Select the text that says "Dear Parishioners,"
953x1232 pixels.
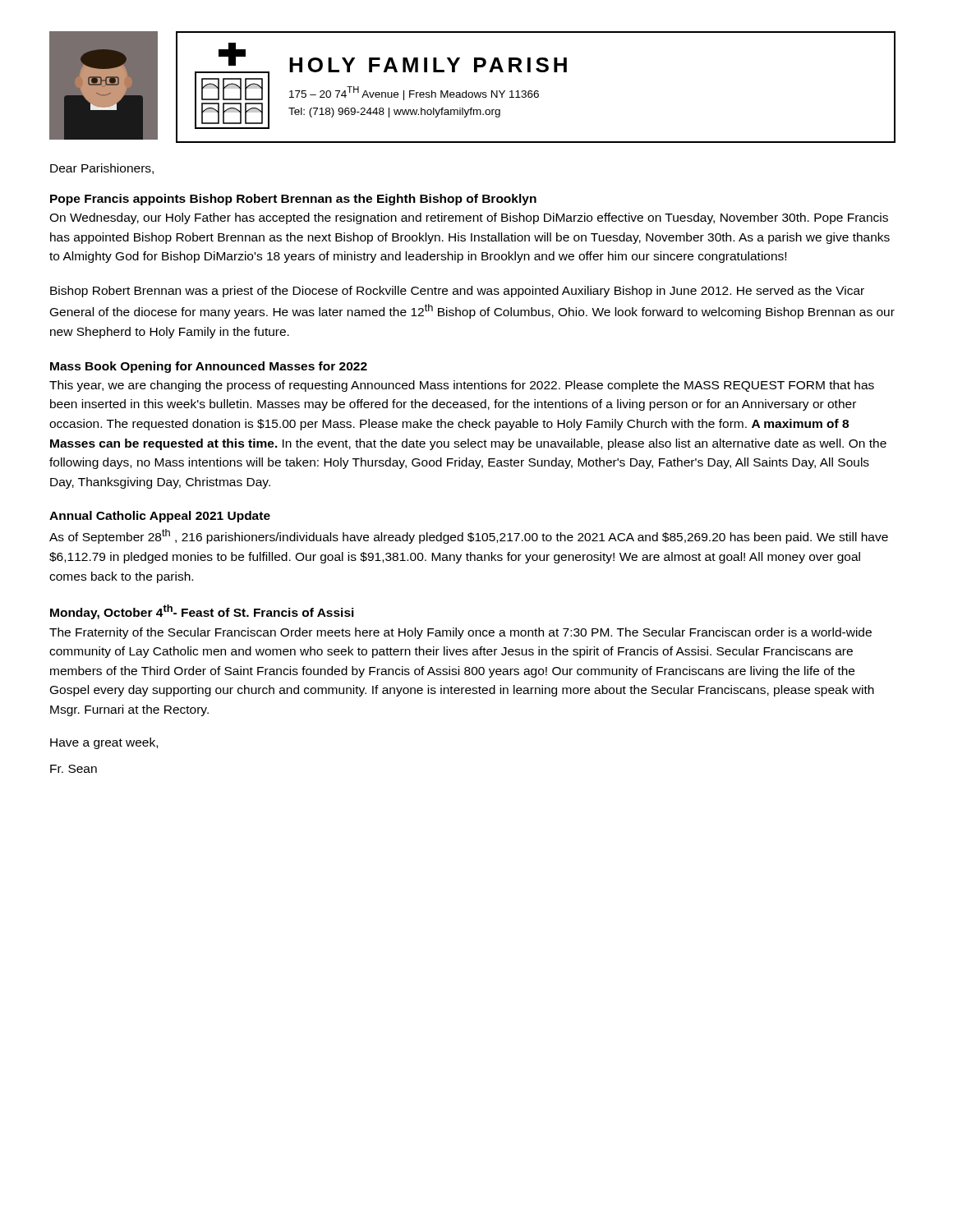point(102,168)
